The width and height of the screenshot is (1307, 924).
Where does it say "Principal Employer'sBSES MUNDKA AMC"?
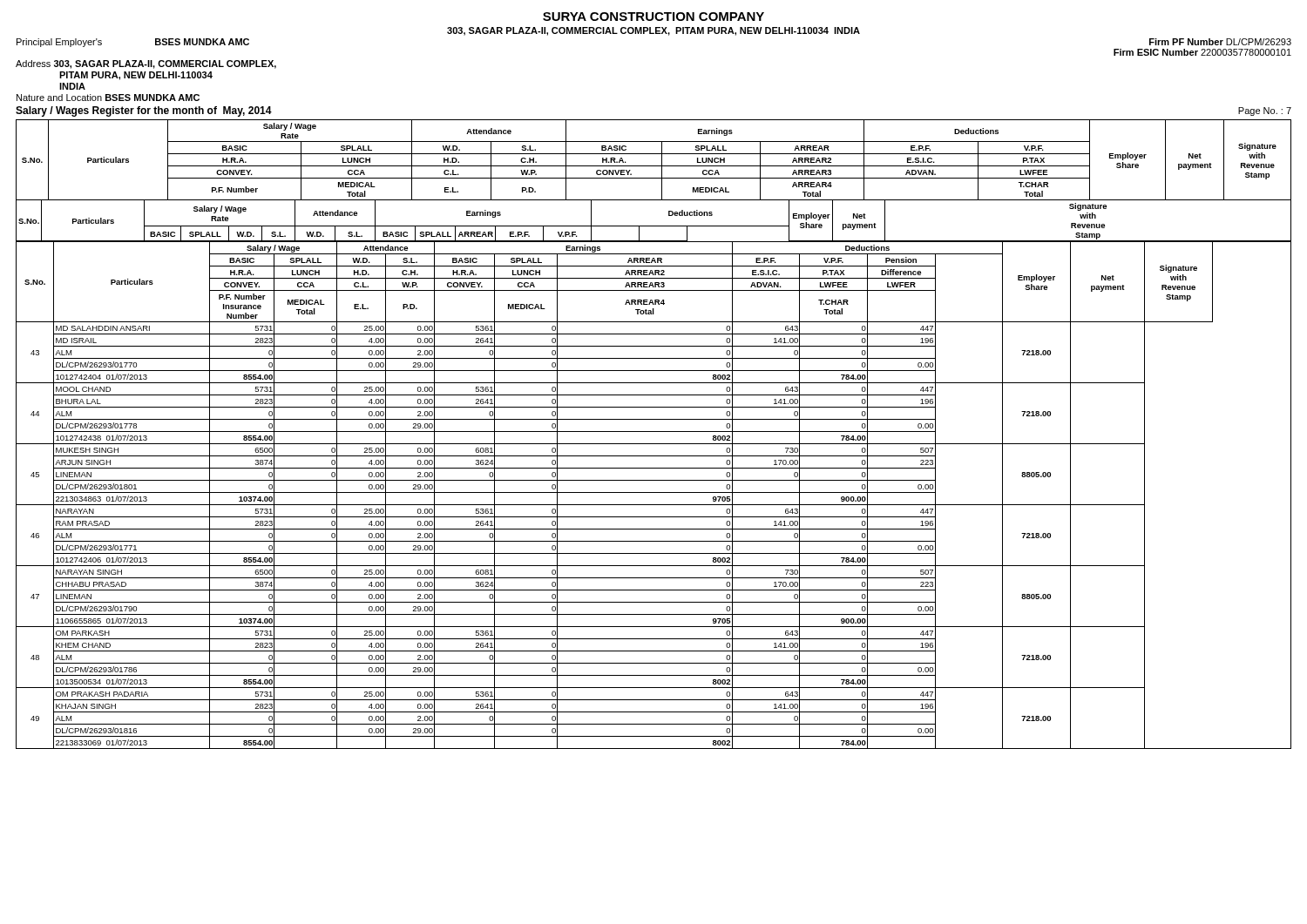58,42
